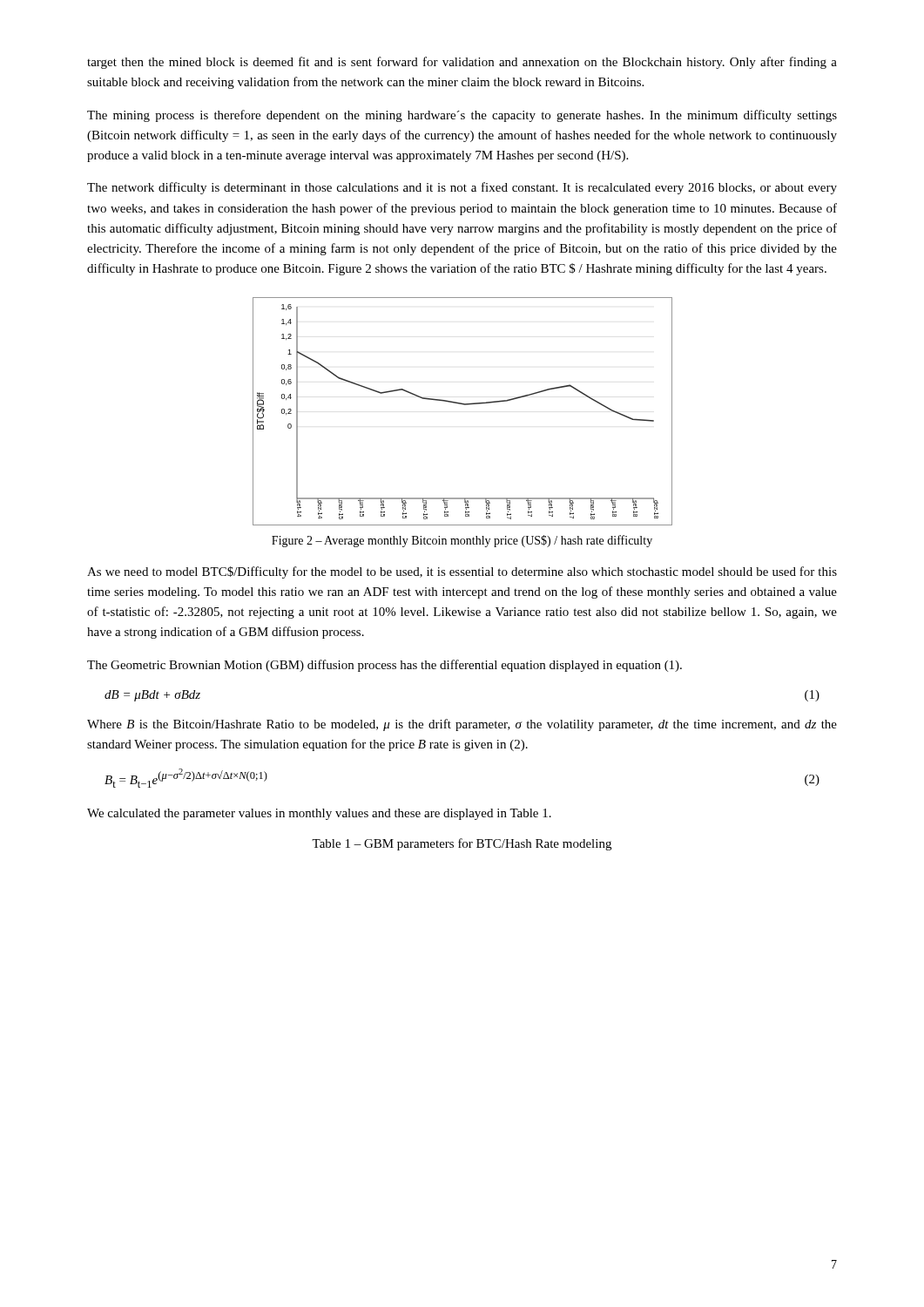Locate the element starting "The network difficulty is determinant in those calculations"
The height and width of the screenshot is (1307, 924).
coord(462,229)
